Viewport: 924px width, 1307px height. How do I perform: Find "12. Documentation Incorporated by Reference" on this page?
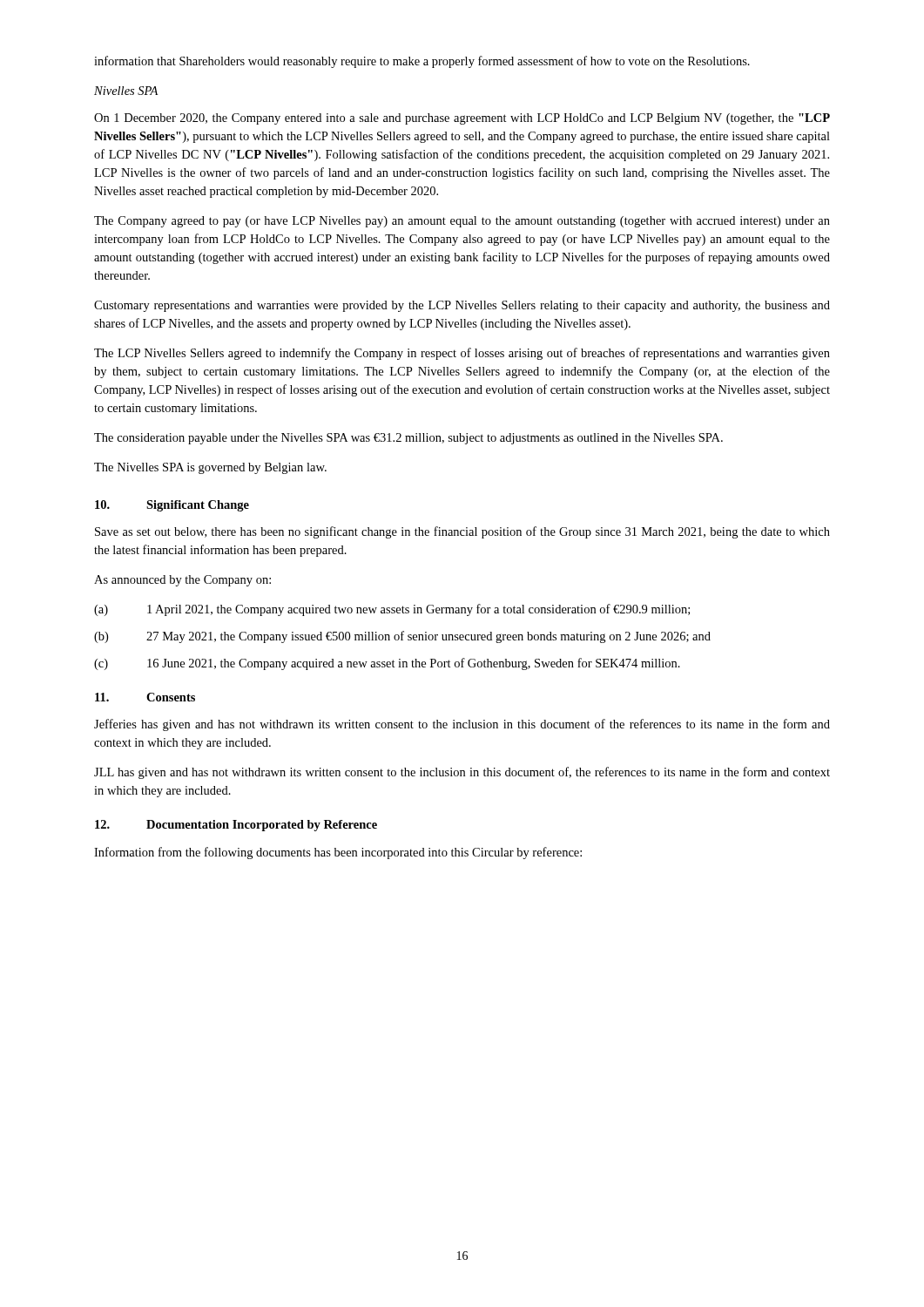(236, 825)
